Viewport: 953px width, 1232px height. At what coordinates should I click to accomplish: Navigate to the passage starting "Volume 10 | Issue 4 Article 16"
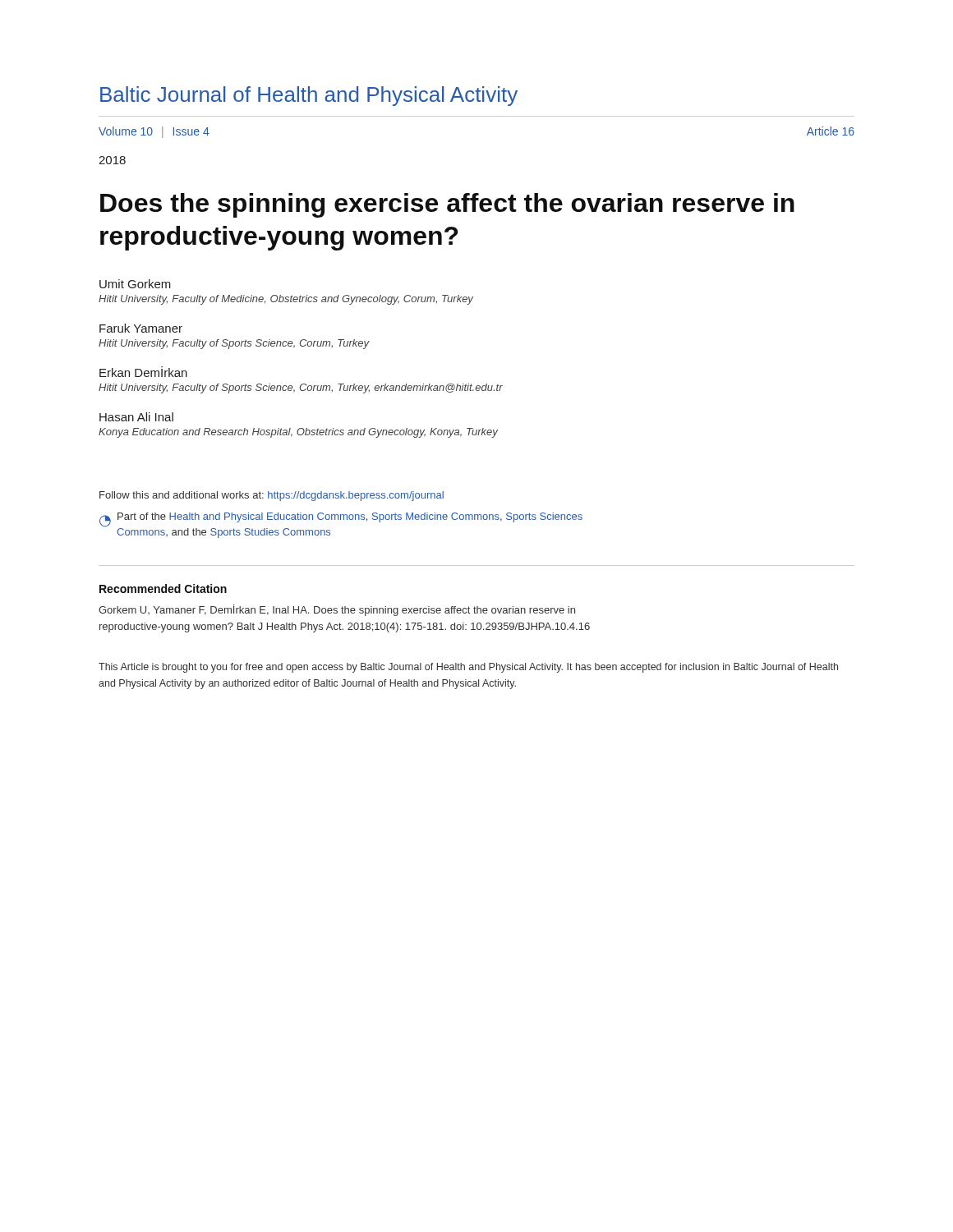point(152,132)
